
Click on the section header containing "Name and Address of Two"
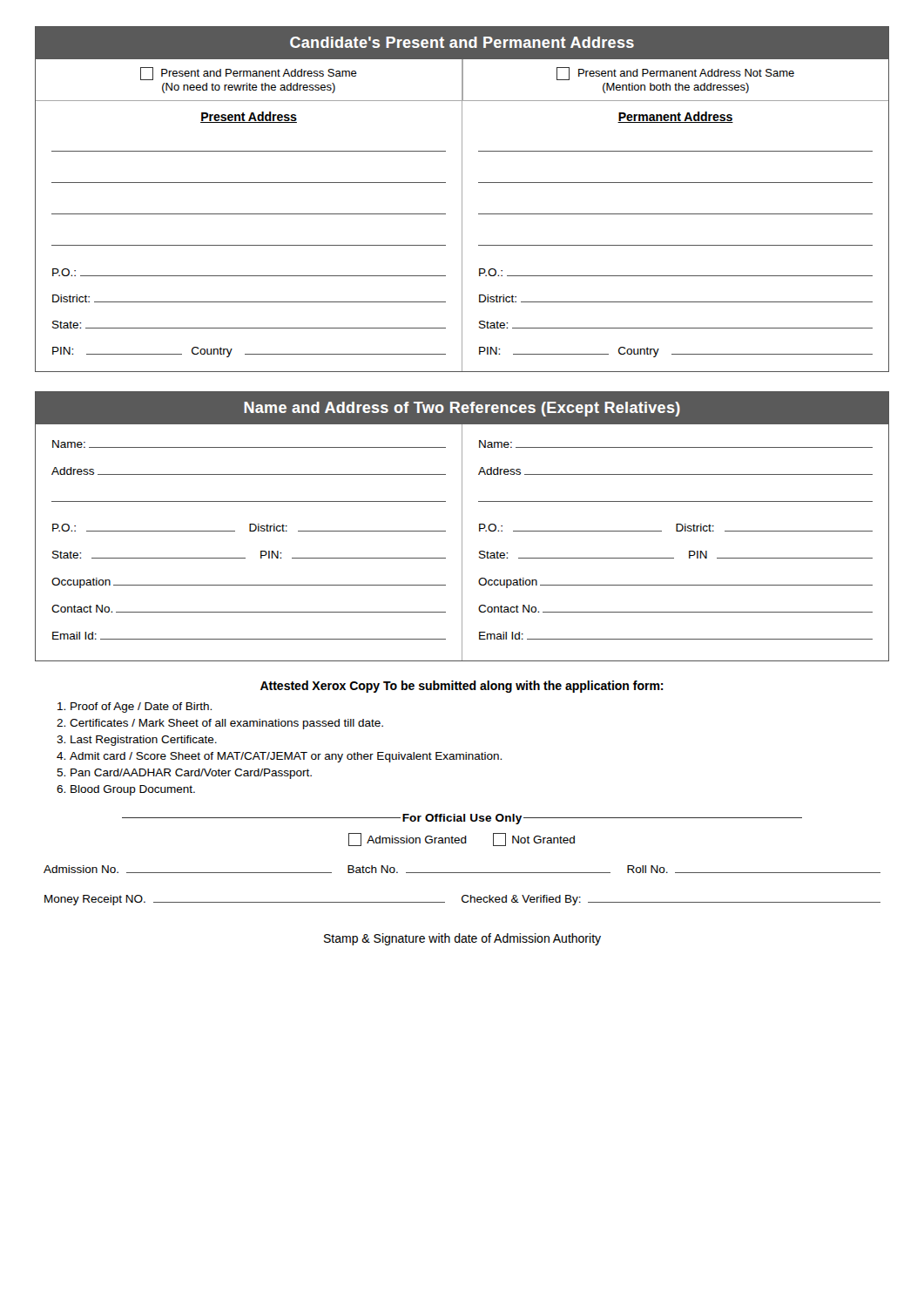coord(462,526)
